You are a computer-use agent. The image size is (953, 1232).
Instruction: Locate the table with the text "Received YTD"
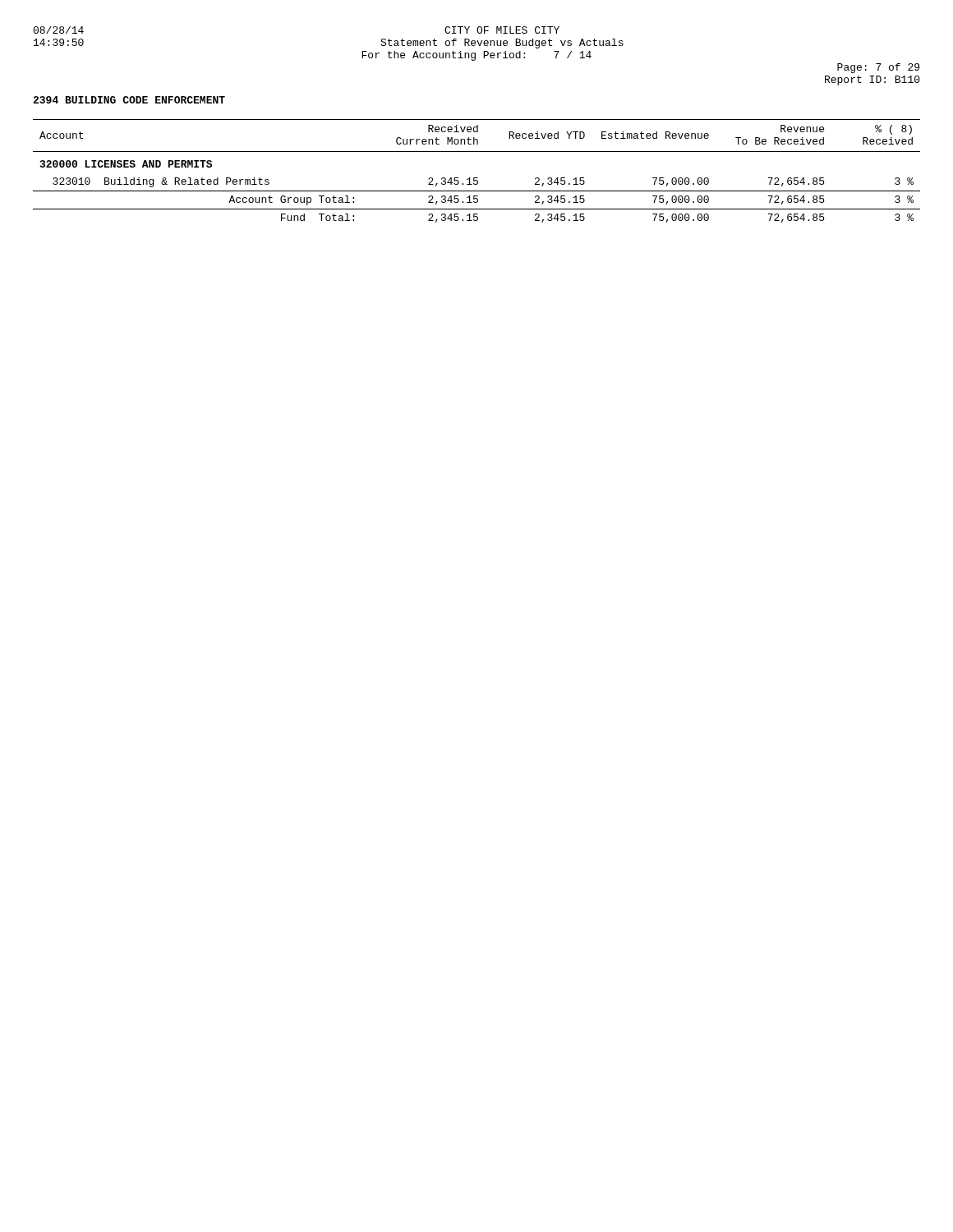point(476,173)
